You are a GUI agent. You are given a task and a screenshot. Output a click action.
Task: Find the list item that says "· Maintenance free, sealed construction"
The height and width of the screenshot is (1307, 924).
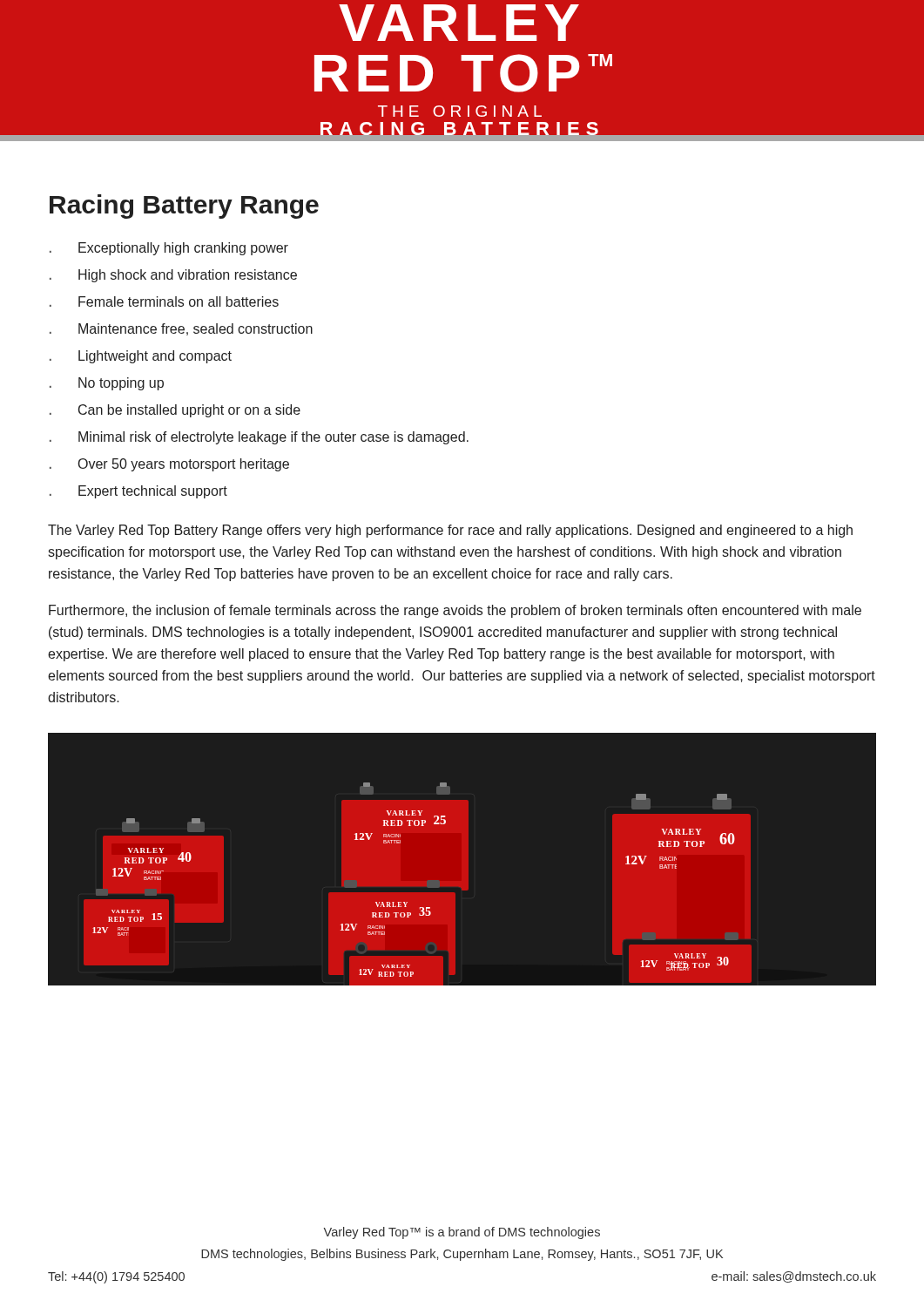pos(180,331)
